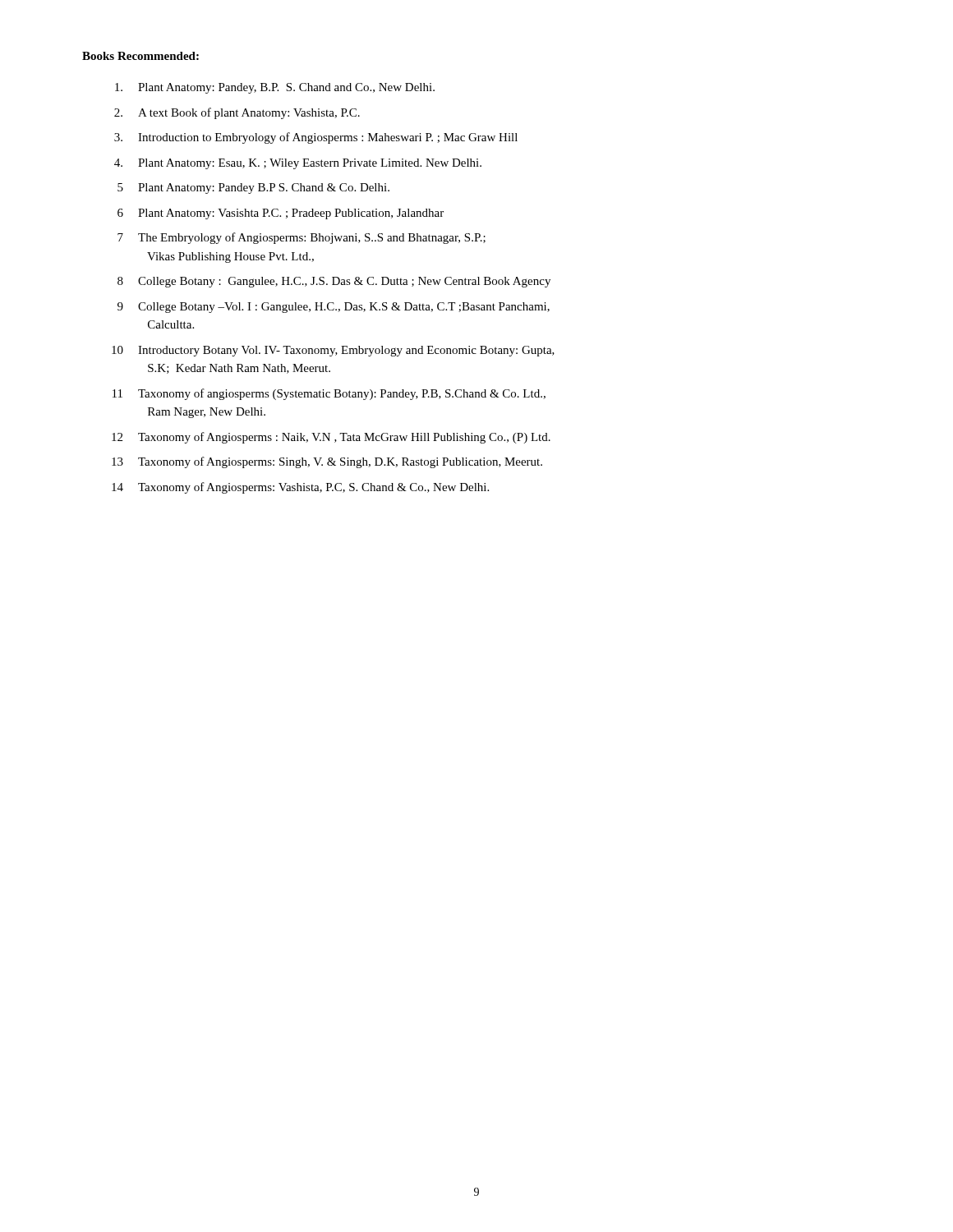Where is the passage that starts "7 The Embryology of Angiosperms: Bhojwani, S..S"?
Screen dimensions: 1232x953
point(476,247)
